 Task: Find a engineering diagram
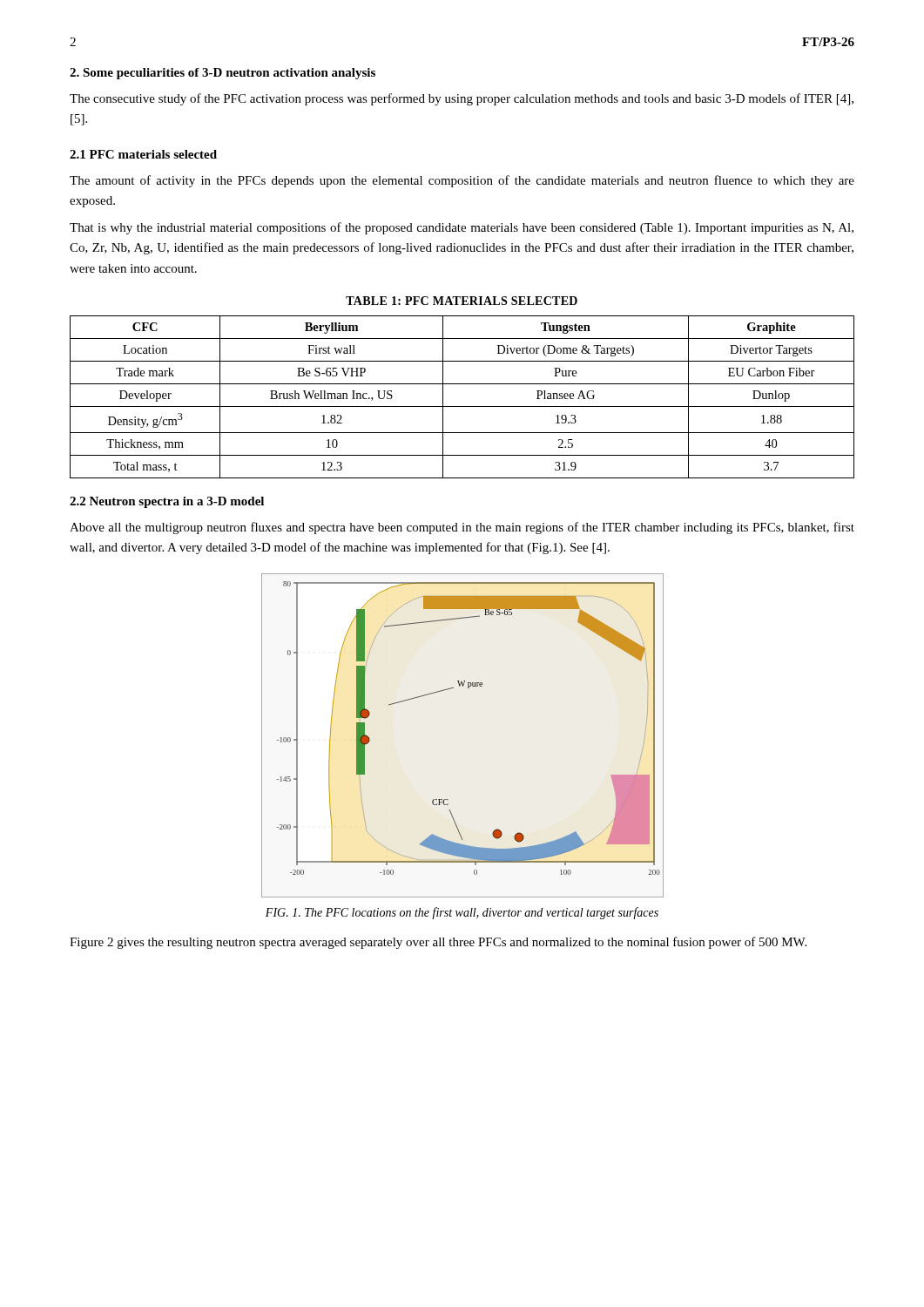tap(462, 737)
